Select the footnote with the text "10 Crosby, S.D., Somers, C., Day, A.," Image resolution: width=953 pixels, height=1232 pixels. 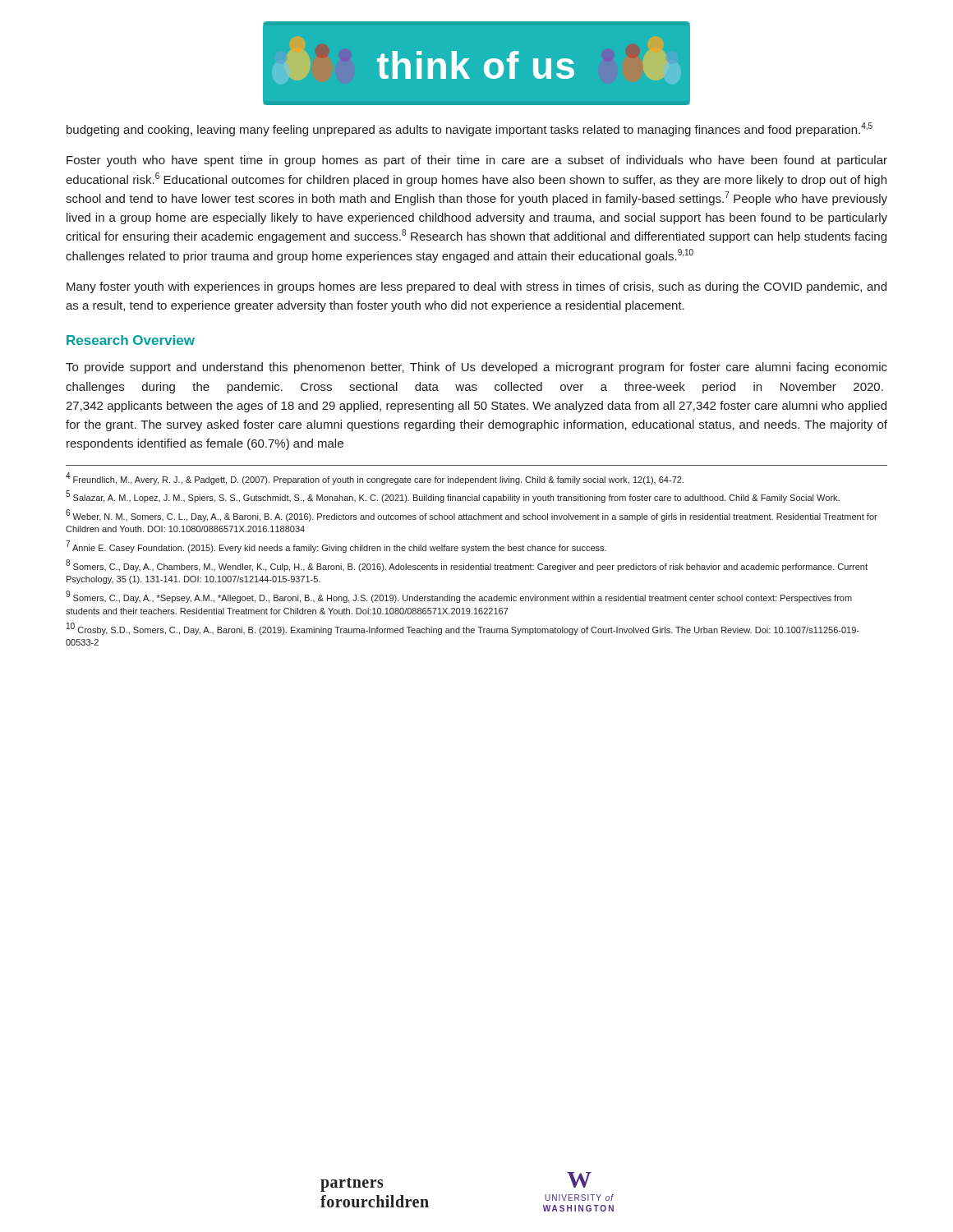(463, 635)
